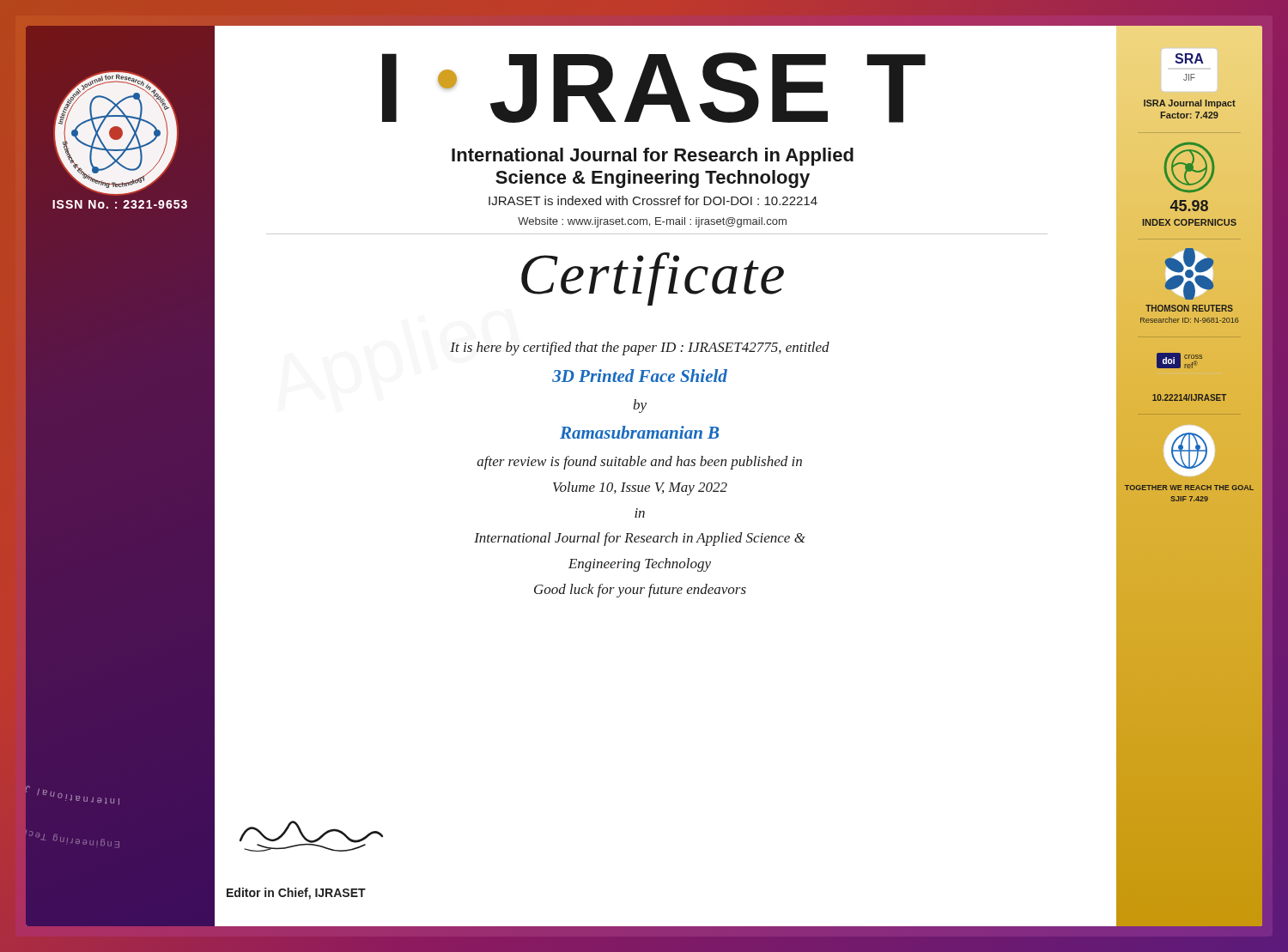Where does it say "ISSN No. : 2321-9653"?
This screenshot has width=1288, height=952.
click(120, 204)
